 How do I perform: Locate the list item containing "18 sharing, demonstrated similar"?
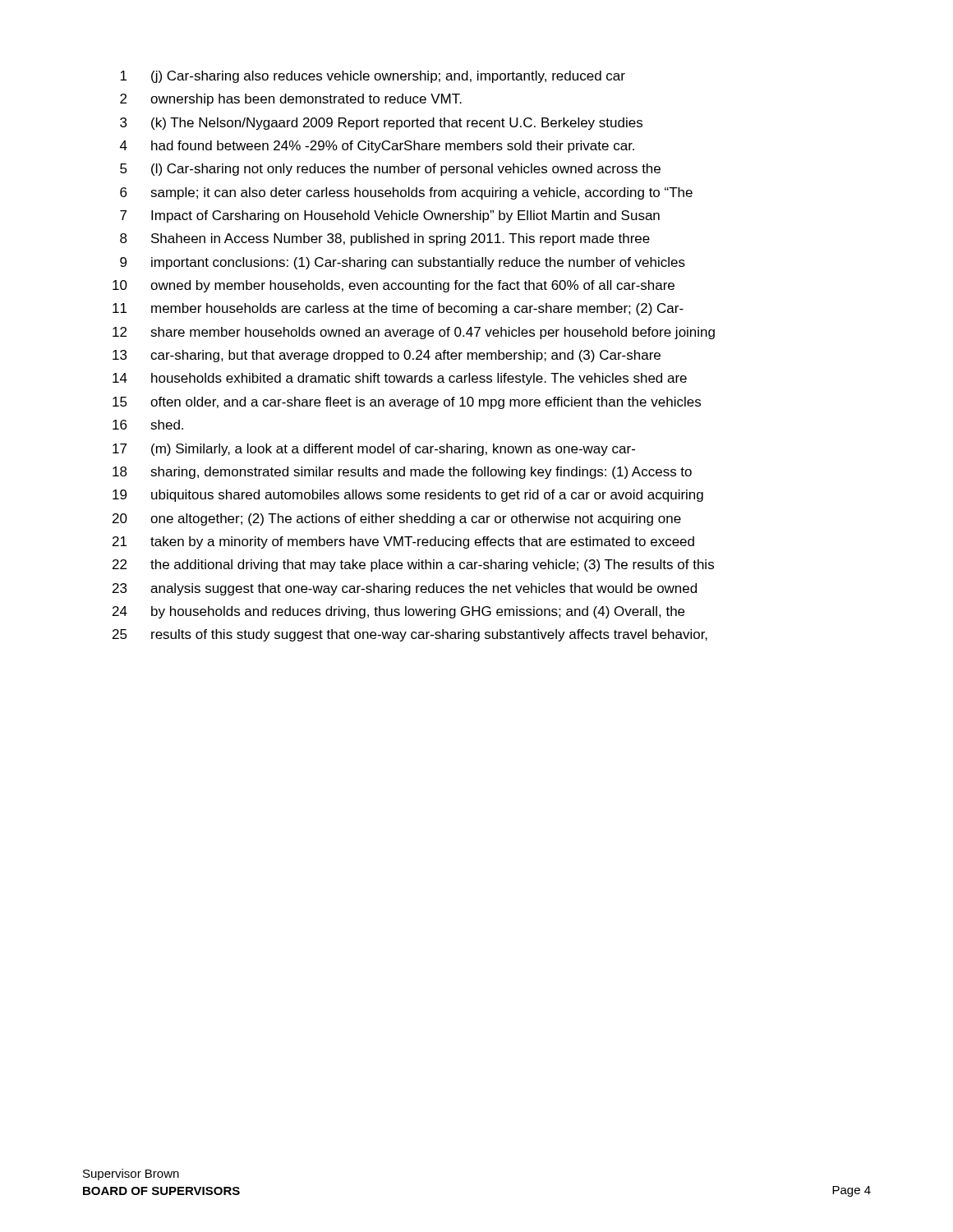tap(476, 472)
